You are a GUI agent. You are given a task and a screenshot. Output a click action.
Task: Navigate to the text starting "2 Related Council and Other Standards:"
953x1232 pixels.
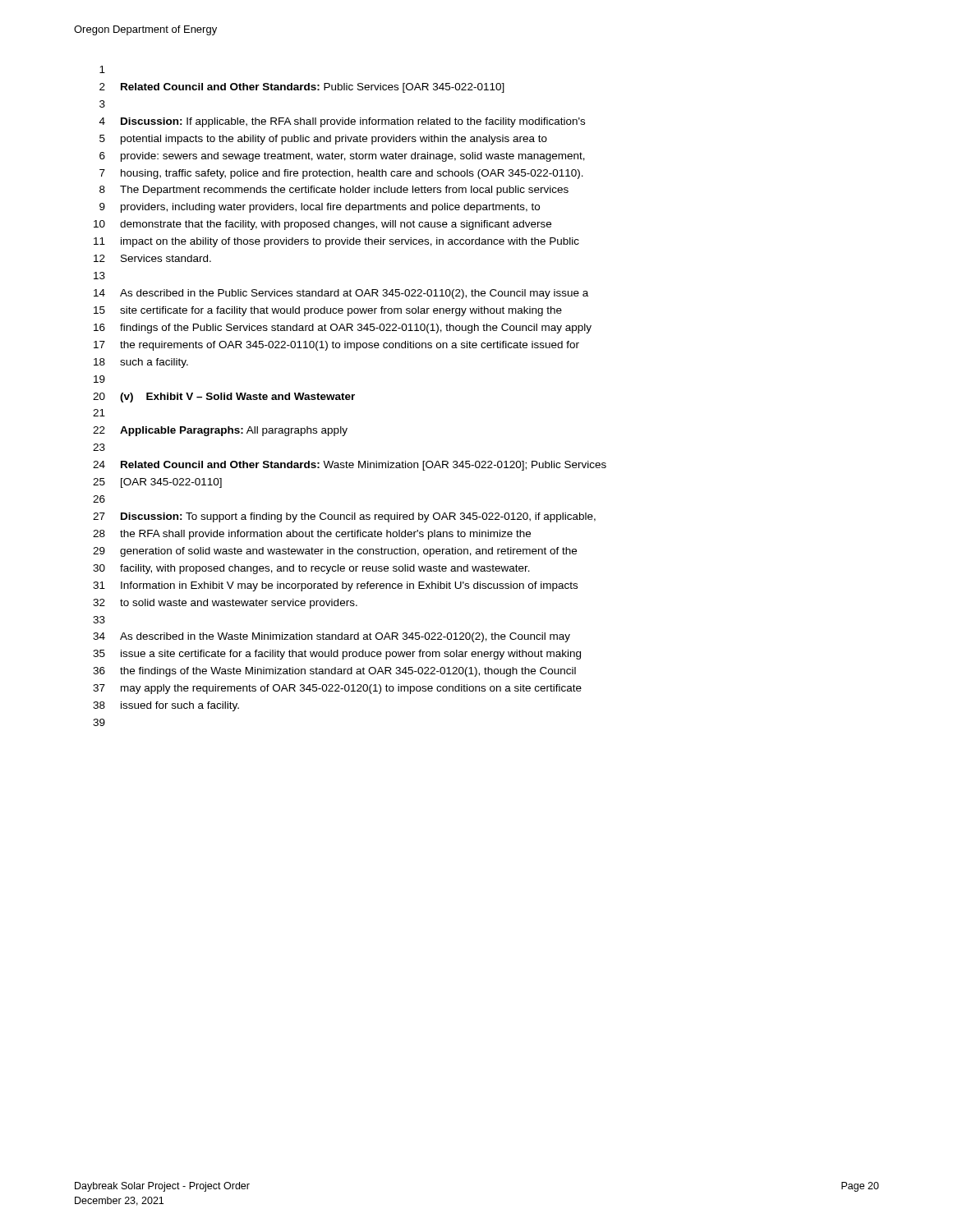pos(476,87)
